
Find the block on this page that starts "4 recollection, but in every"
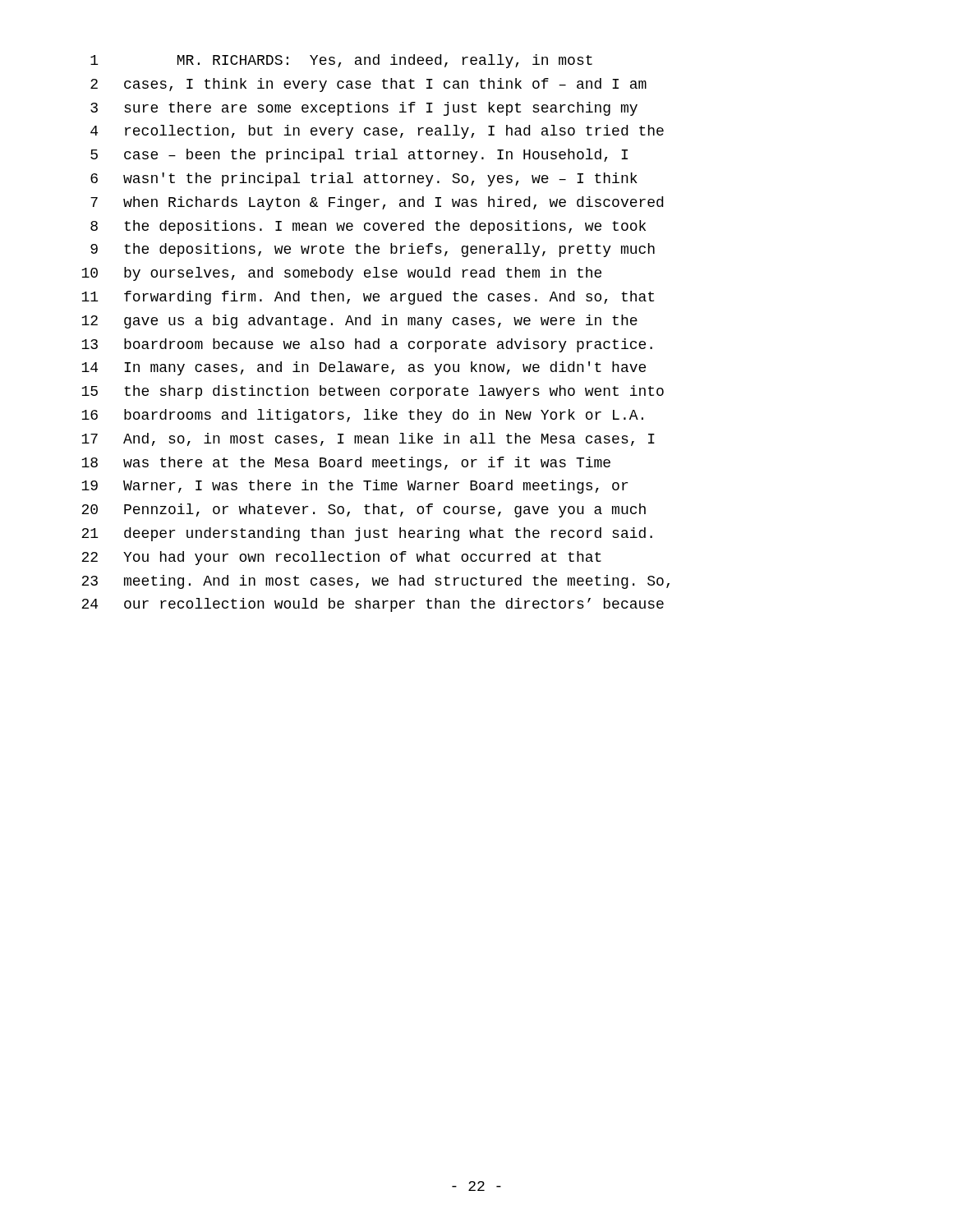click(x=476, y=132)
